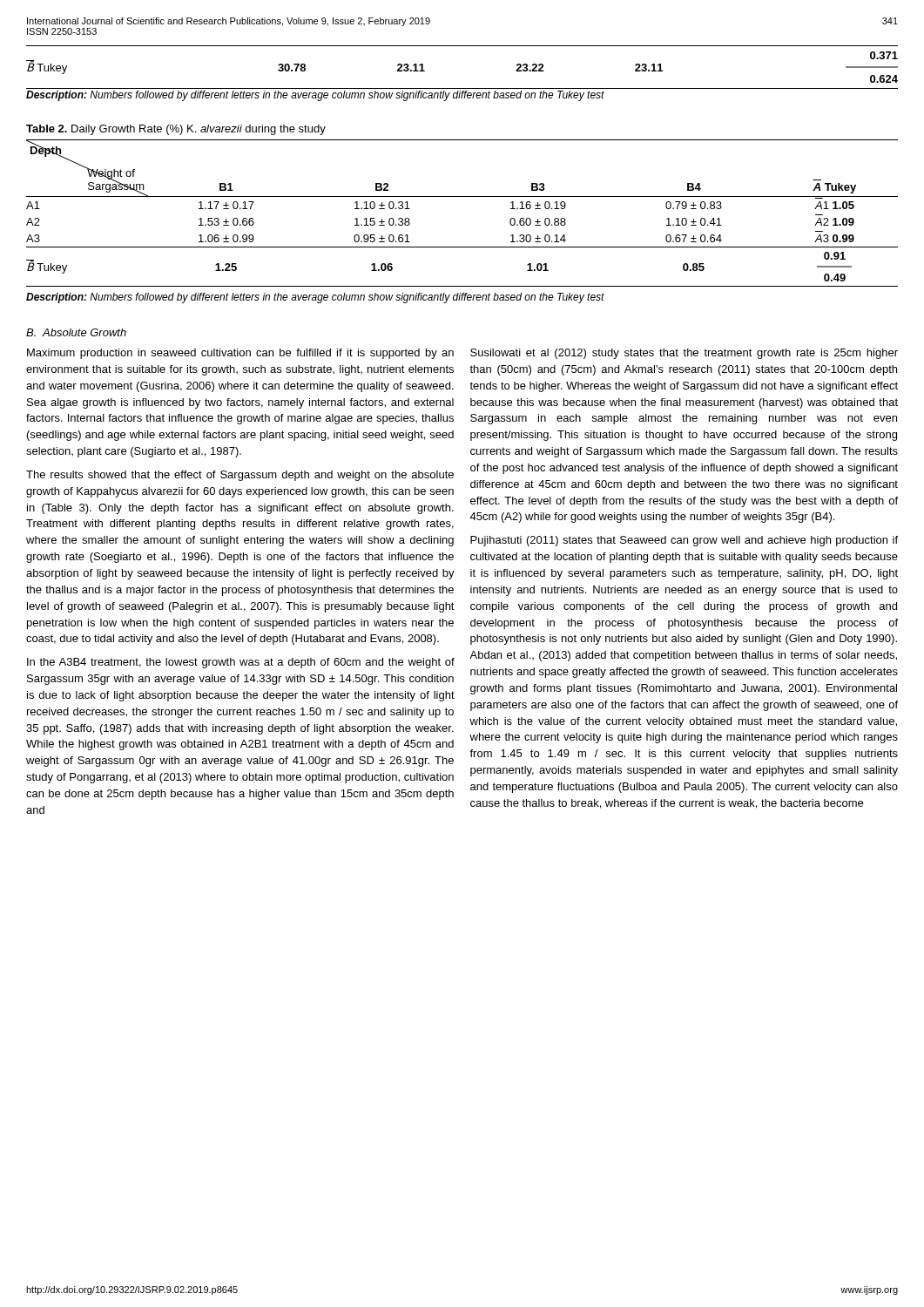Image resolution: width=924 pixels, height=1307 pixels.
Task: Select the passage starting "Maximum production in seaweed cultivation can be fulfilled"
Action: click(x=240, y=402)
